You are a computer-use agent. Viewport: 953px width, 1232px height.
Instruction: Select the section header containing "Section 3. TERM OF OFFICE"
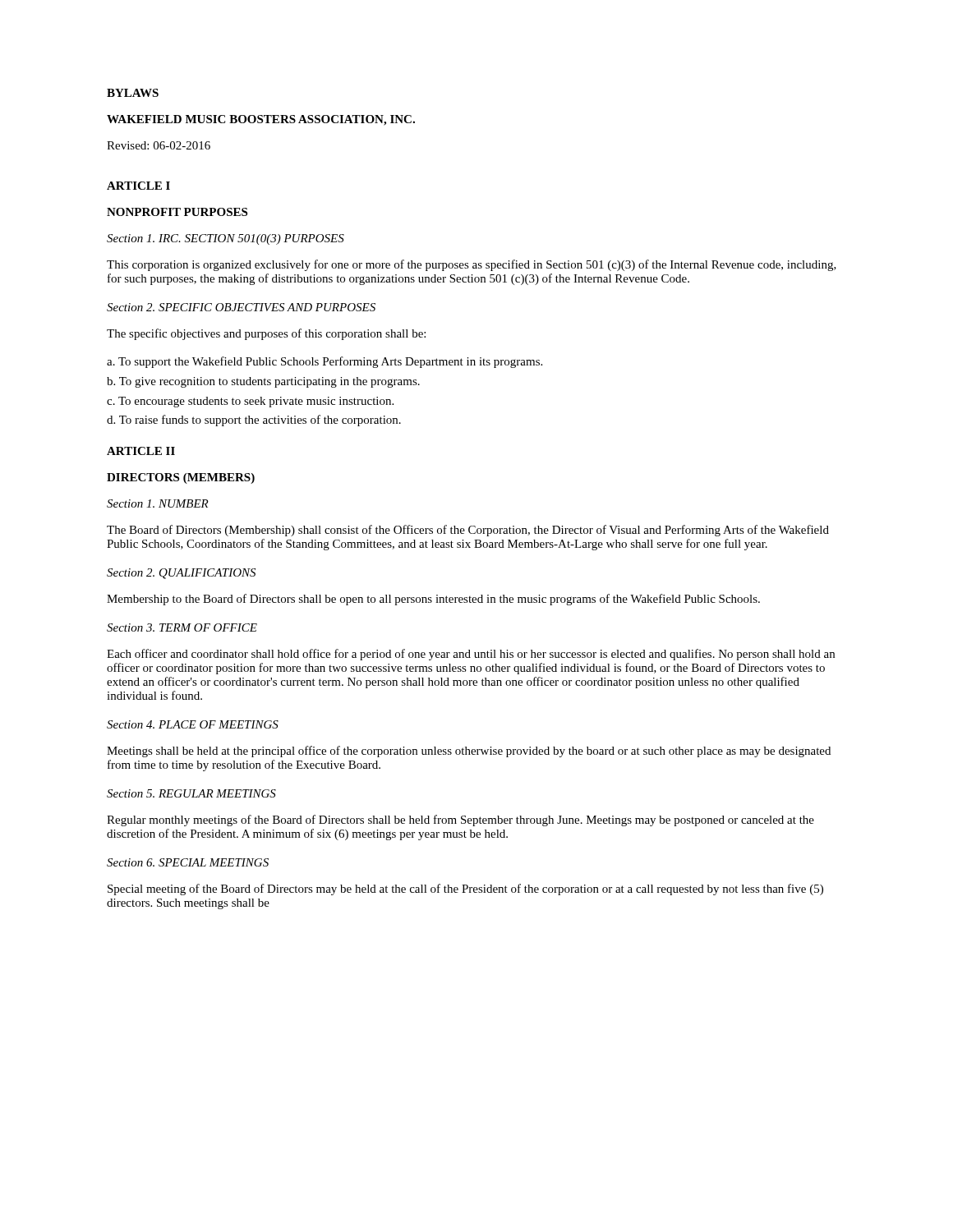pos(182,627)
